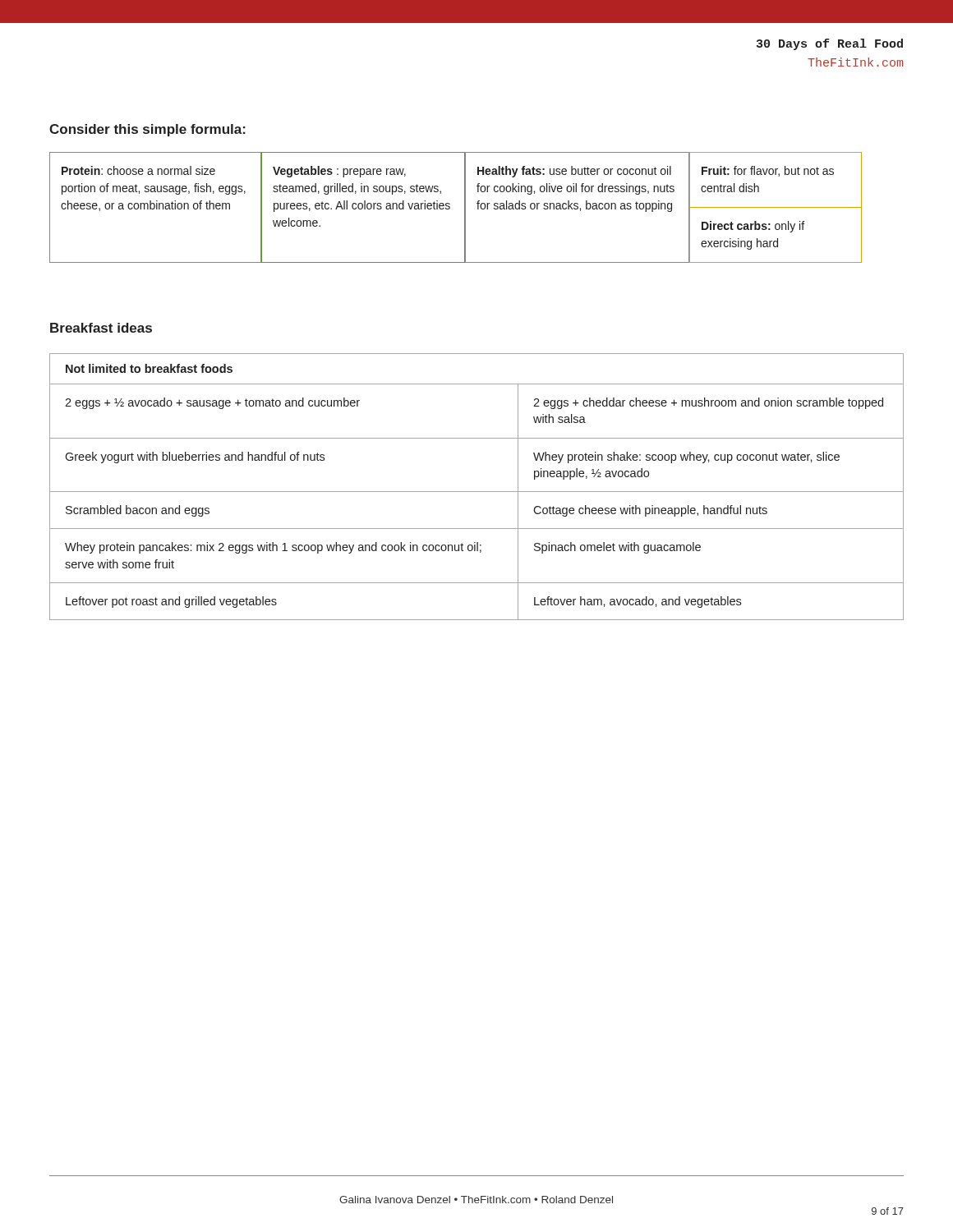Locate the block starting "Fruit: for flavor, but"
This screenshot has width=953, height=1232.
coord(768,179)
